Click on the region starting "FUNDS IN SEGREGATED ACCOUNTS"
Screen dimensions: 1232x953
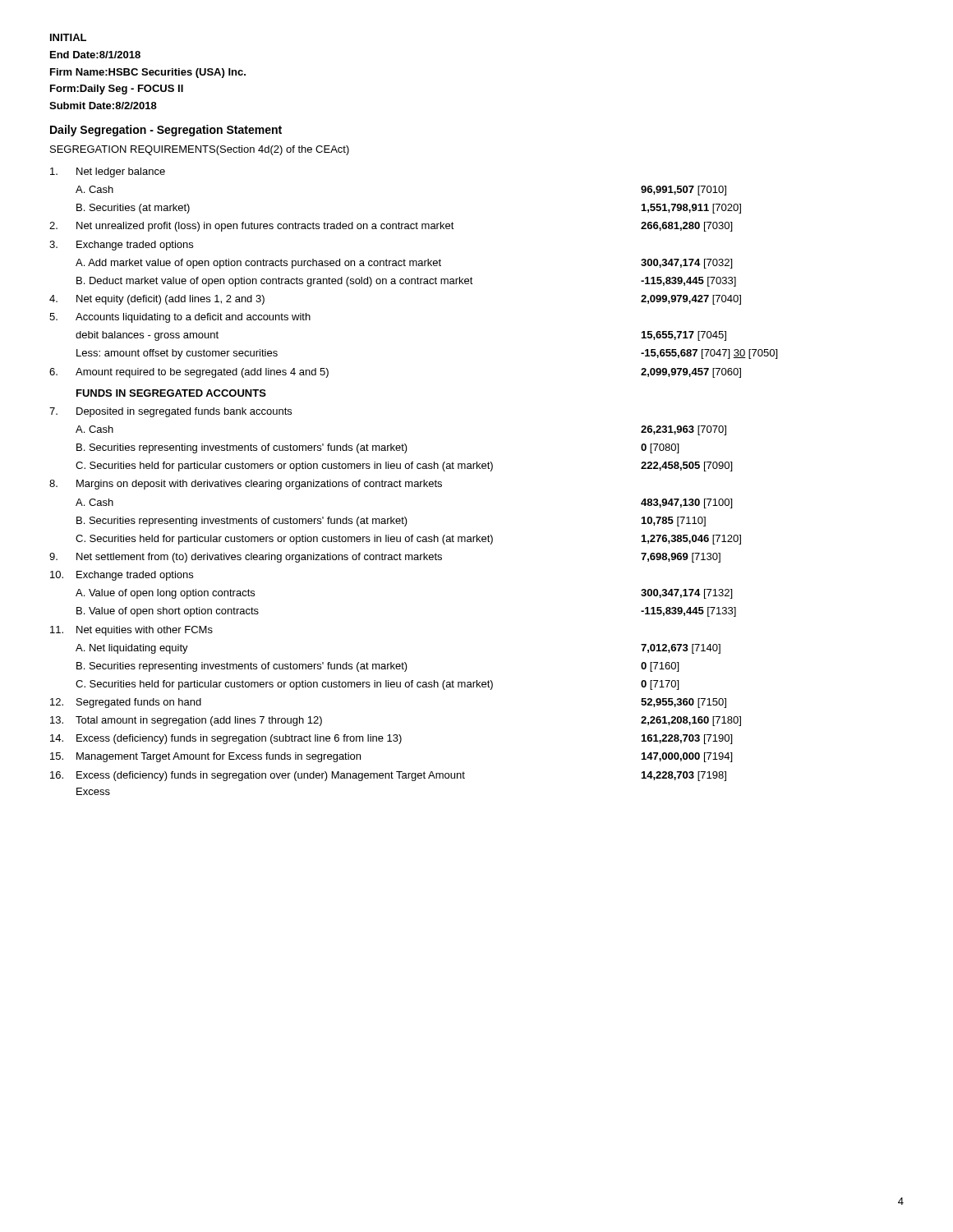tap(171, 393)
